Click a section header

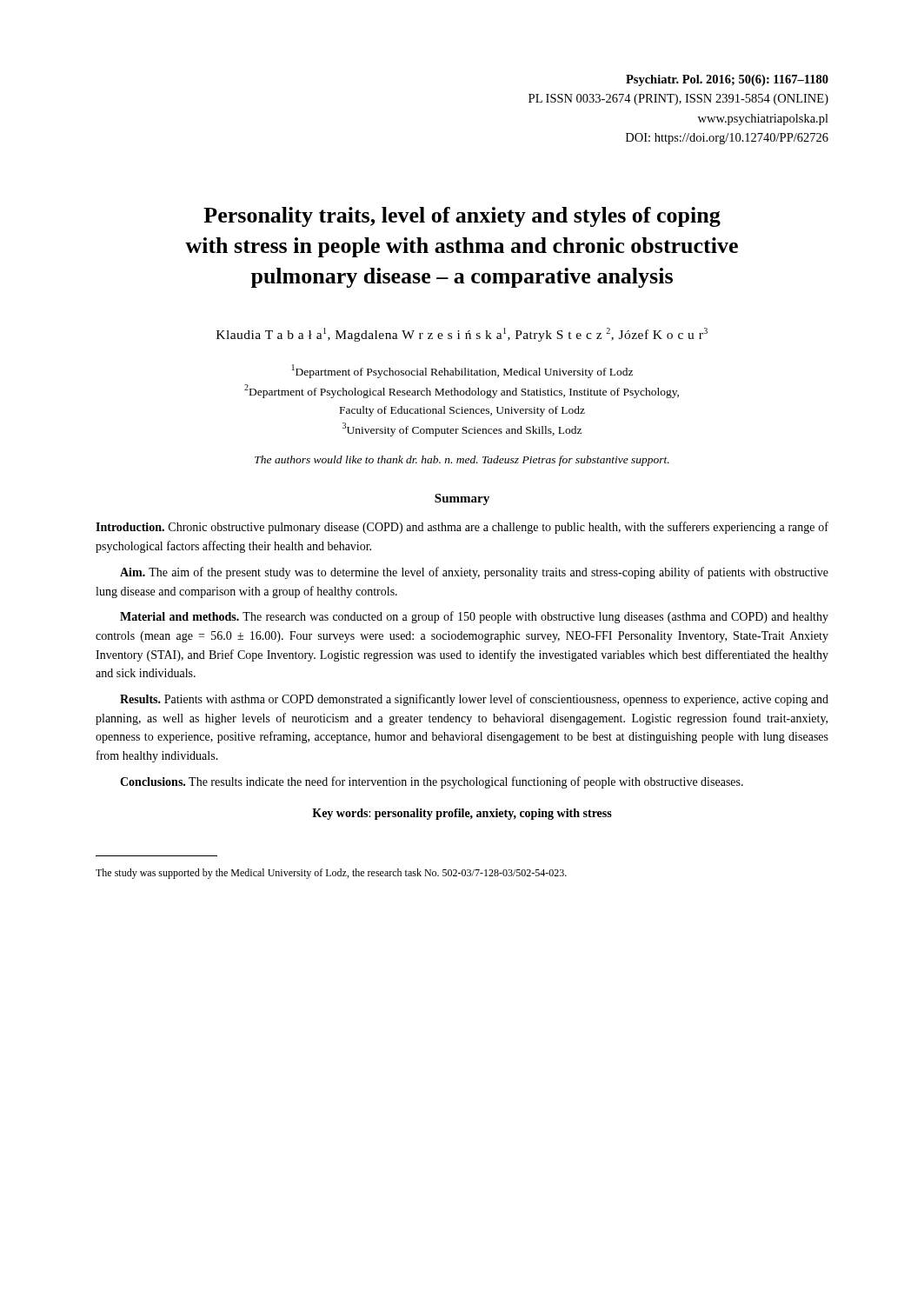coord(462,499)
